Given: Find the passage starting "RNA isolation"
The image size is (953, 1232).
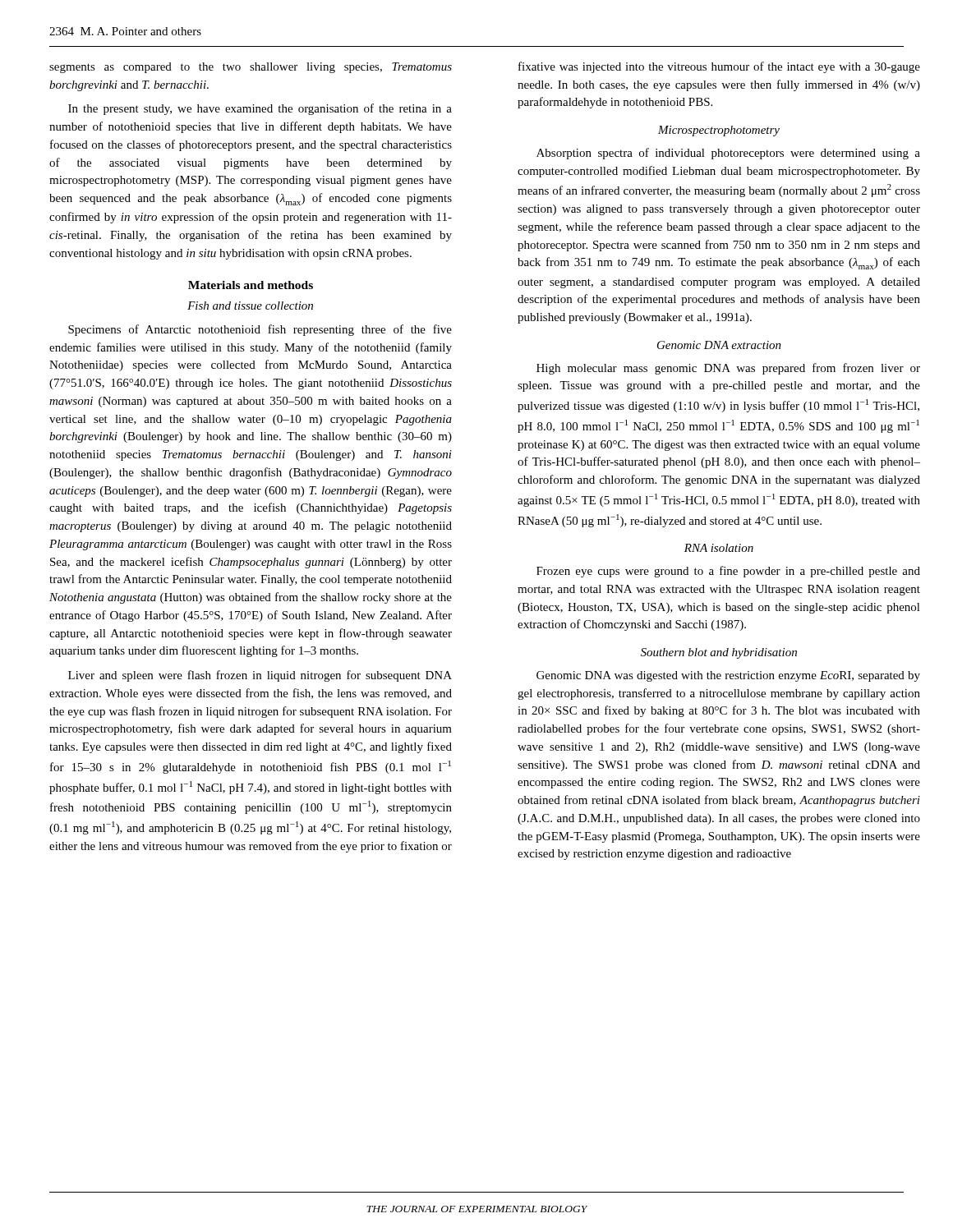Looking at the screenshot, I should (x=719, y=548).
